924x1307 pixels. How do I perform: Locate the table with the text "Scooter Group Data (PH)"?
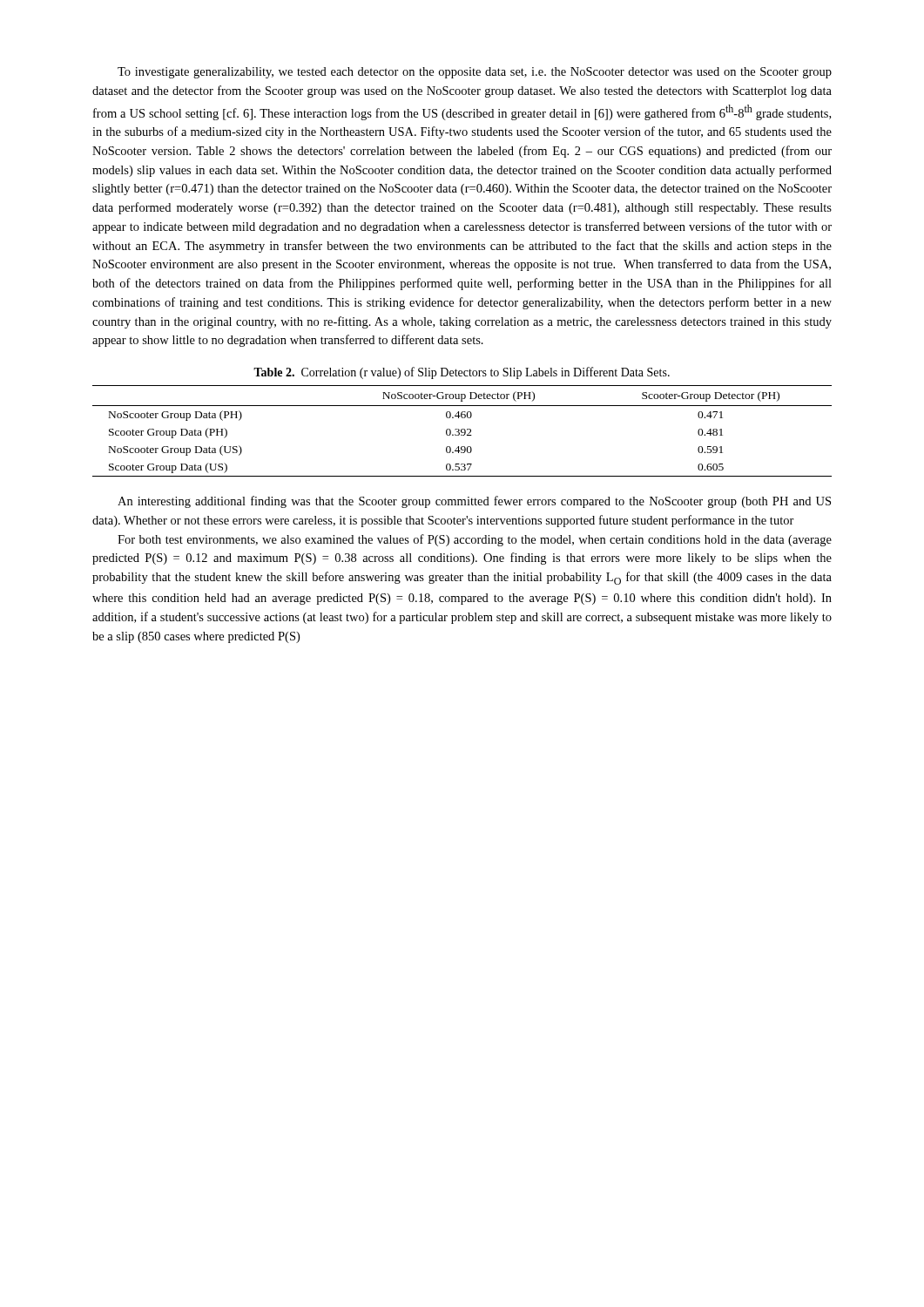click(x=462, y=431)
